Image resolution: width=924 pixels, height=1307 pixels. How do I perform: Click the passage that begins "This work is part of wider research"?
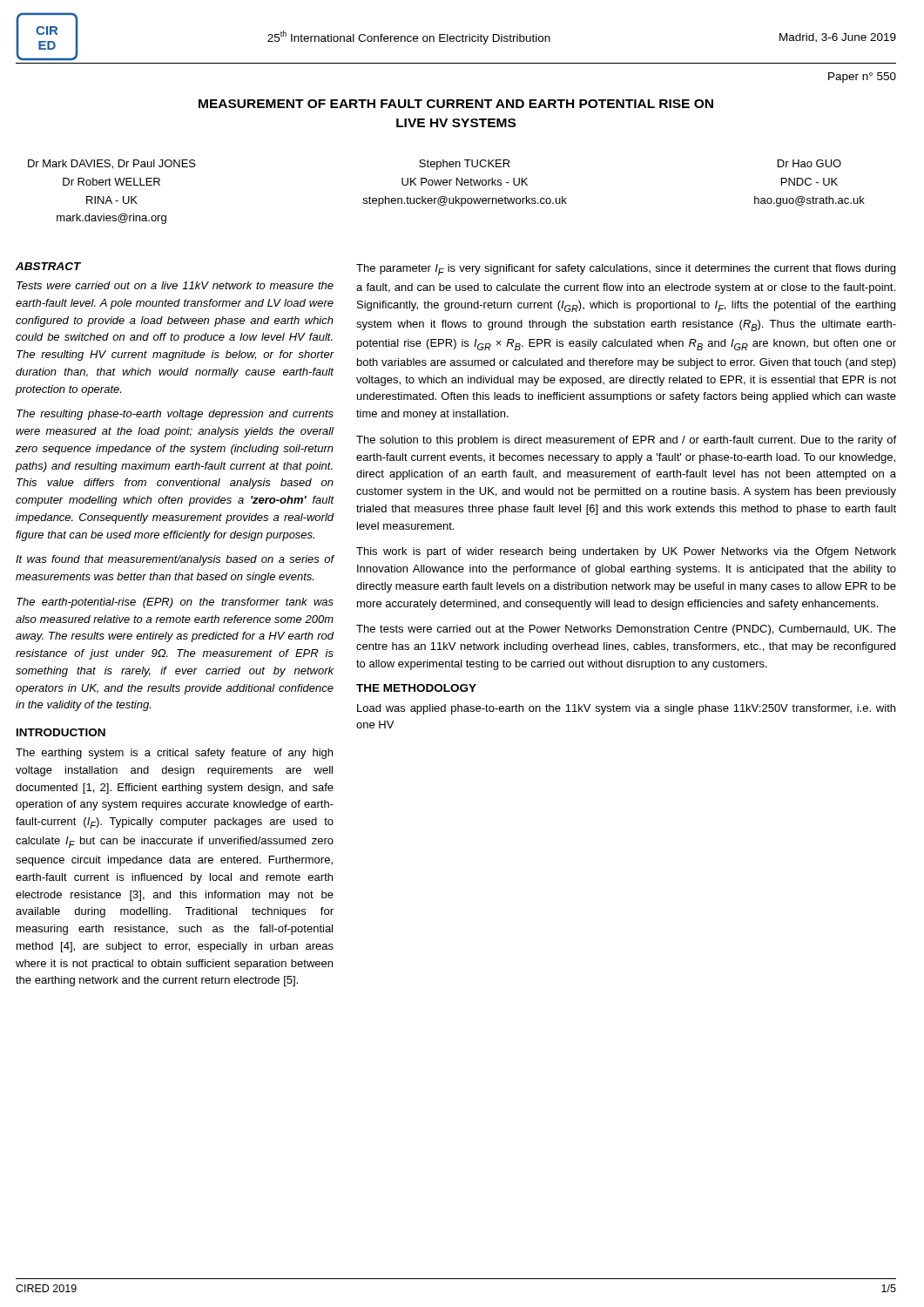pos(626,577)
